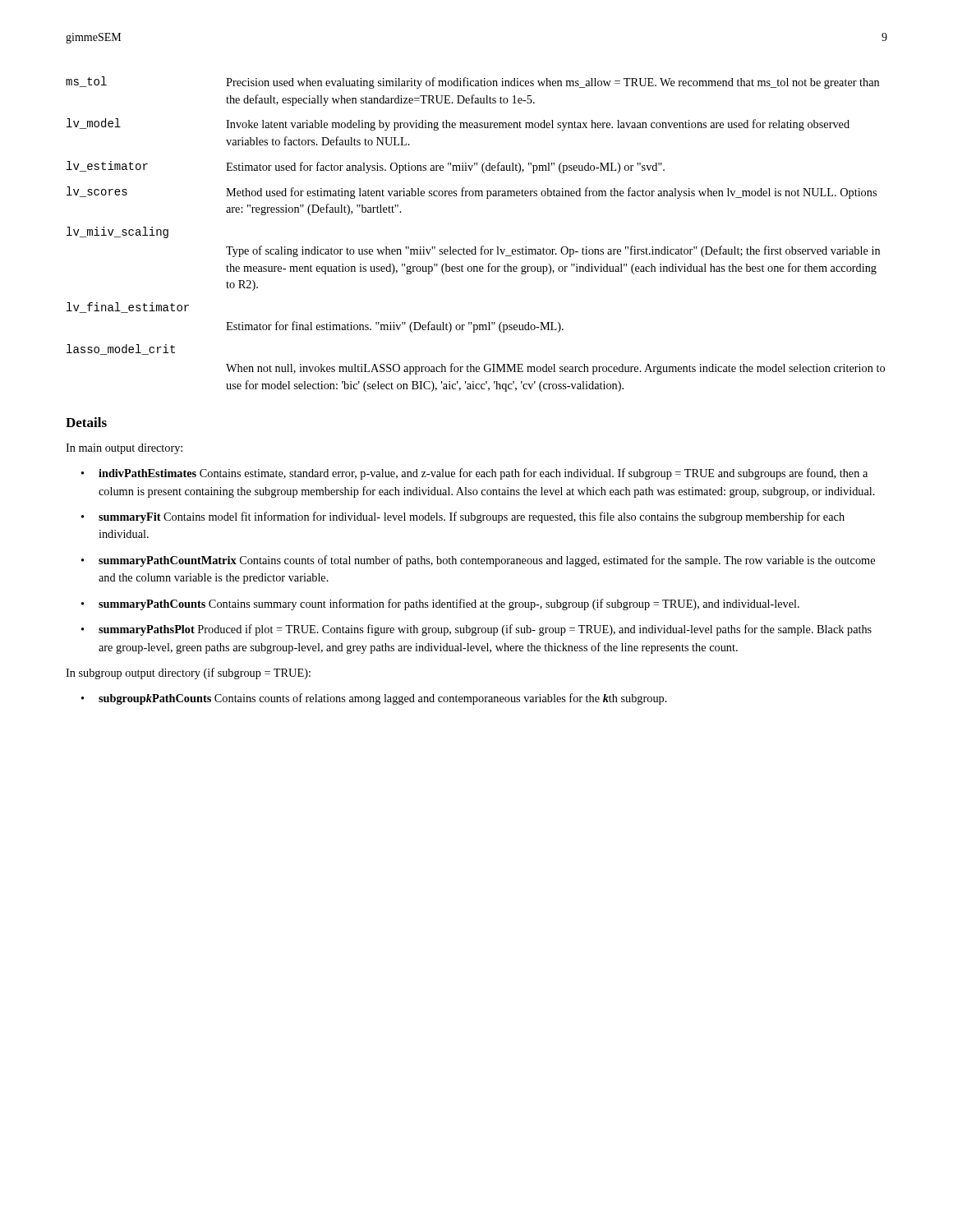
Task: Find the list item containing "• summaryPathCounts Contains summary count information for paths"
Action: pos(484,604)
